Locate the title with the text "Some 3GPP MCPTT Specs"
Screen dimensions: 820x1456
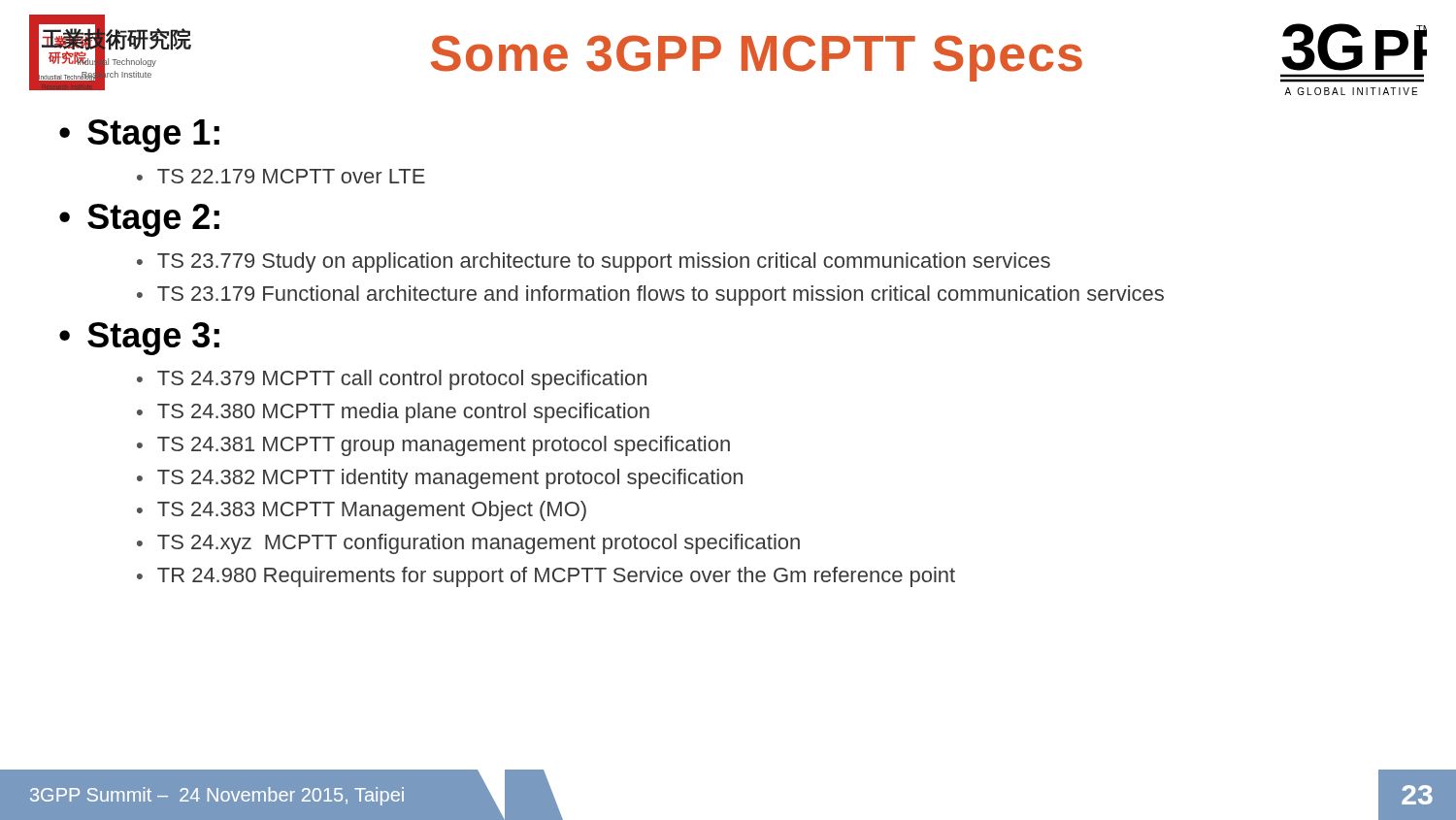[x=757, y=53]
